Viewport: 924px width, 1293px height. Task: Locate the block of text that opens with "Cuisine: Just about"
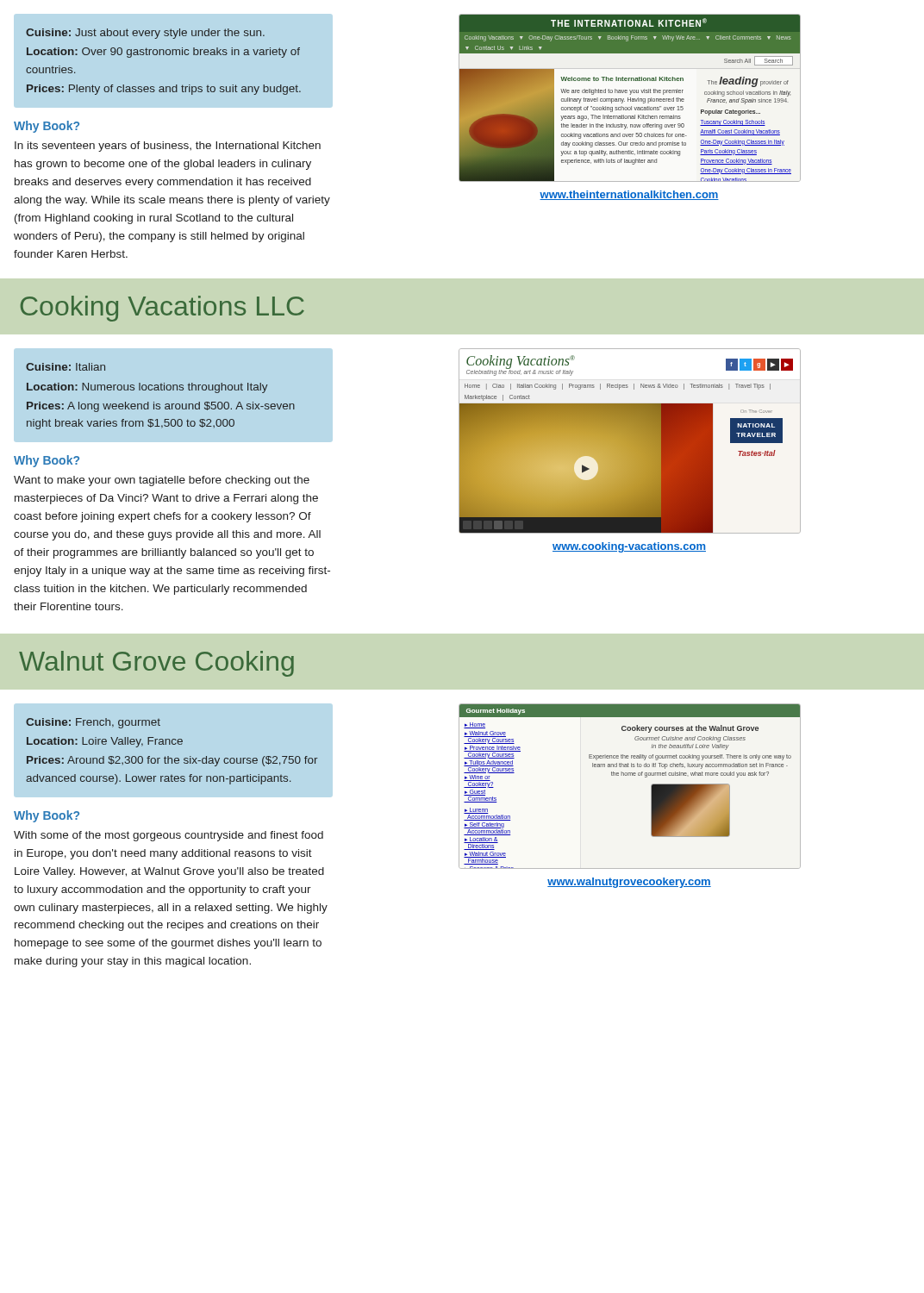pos(173,61)
